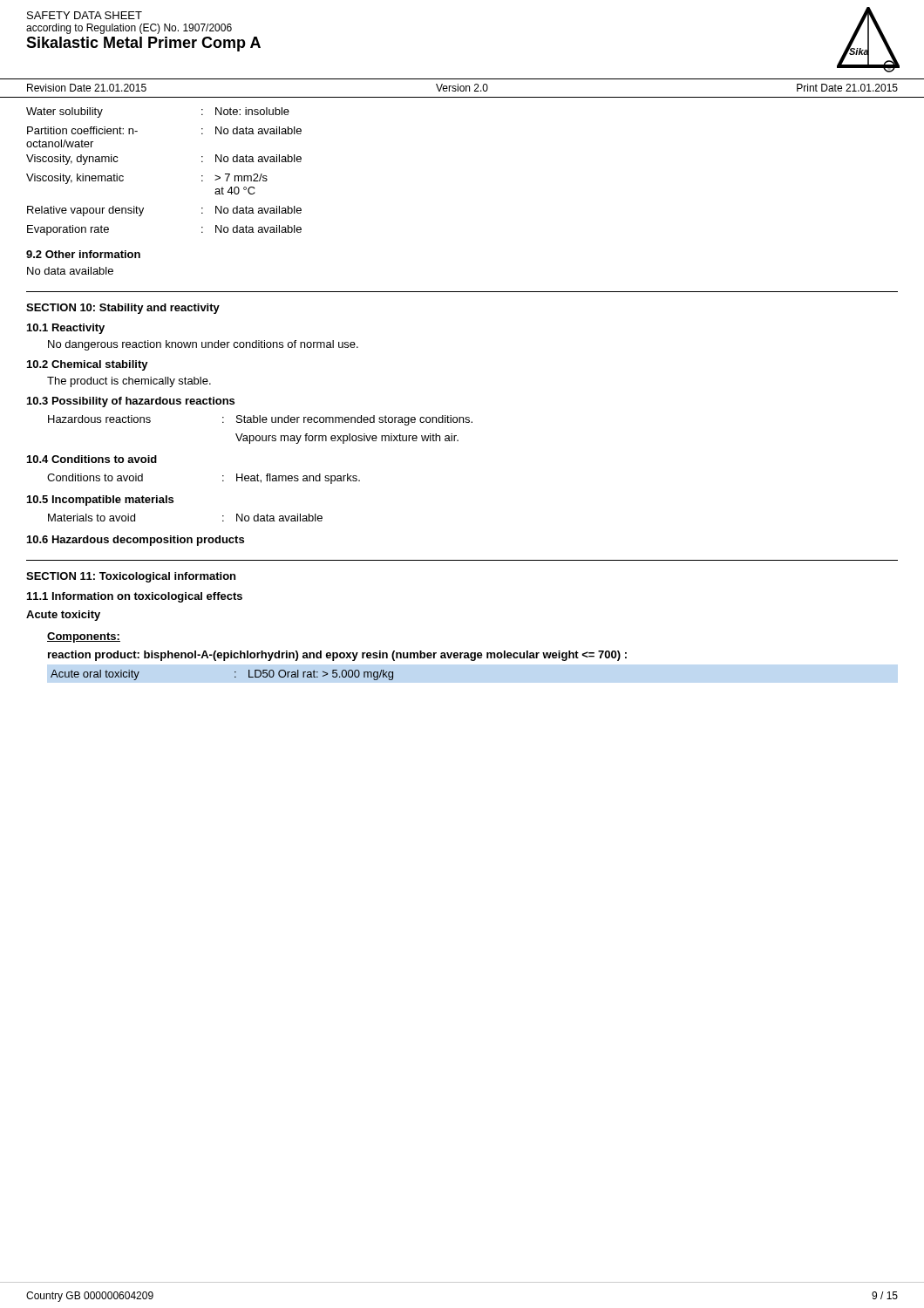The width and height of the screenshot is (924, 1308).
Task: Find the logo
Action: pyautogui.click(x=868, y=40)
